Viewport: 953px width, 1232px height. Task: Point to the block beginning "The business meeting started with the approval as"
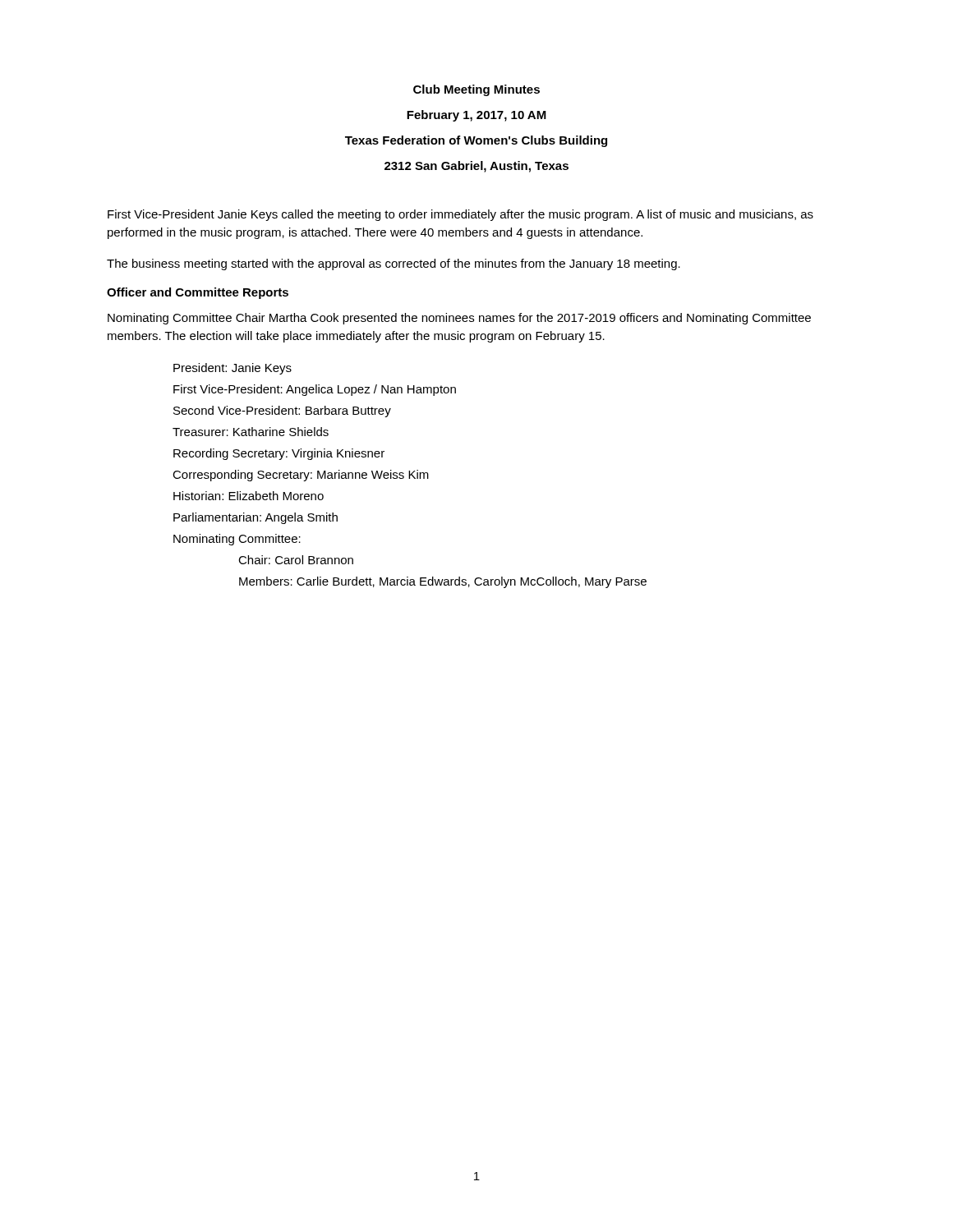click(x=394, y=263)
